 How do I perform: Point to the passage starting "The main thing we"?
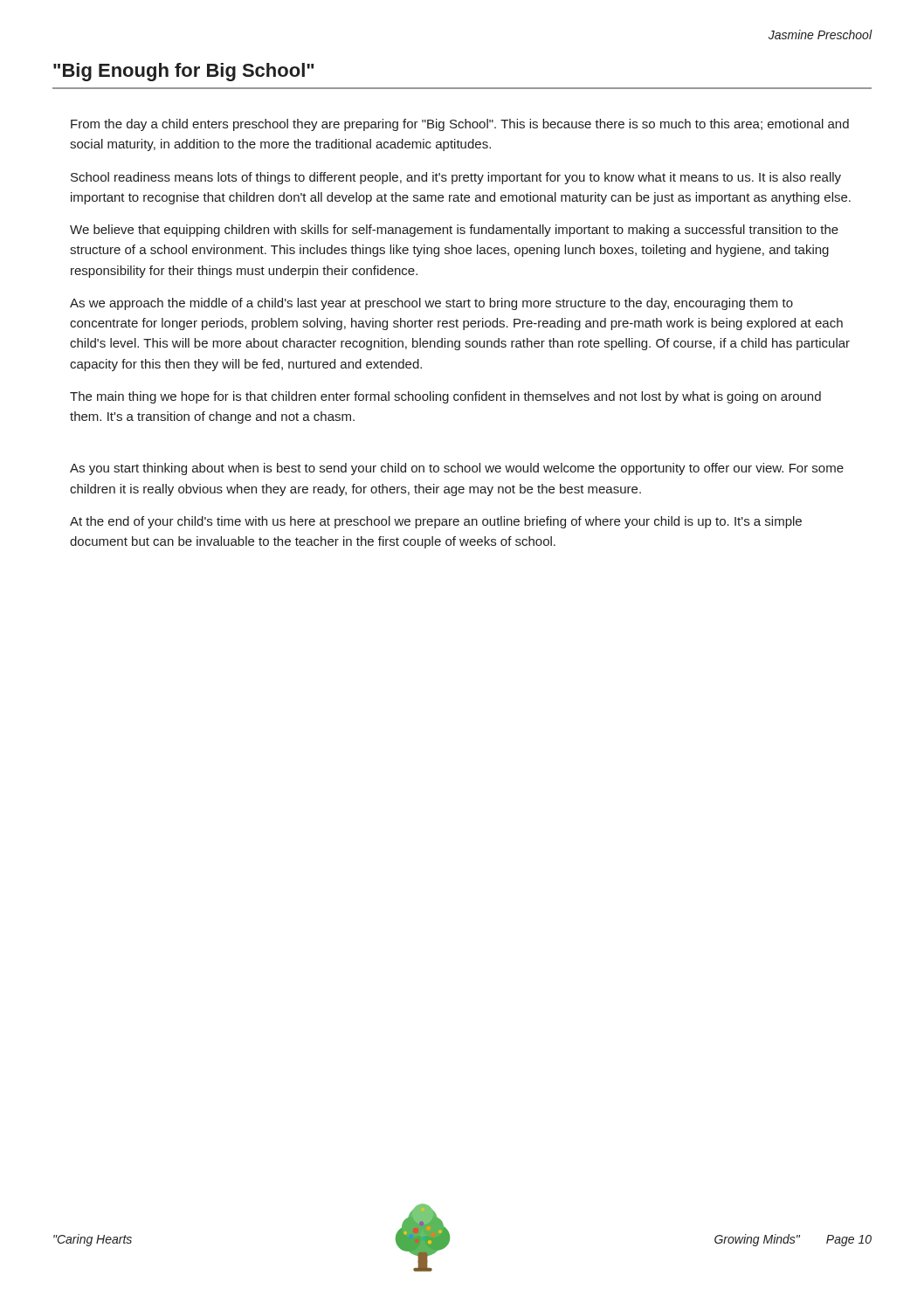coord(462,406)
